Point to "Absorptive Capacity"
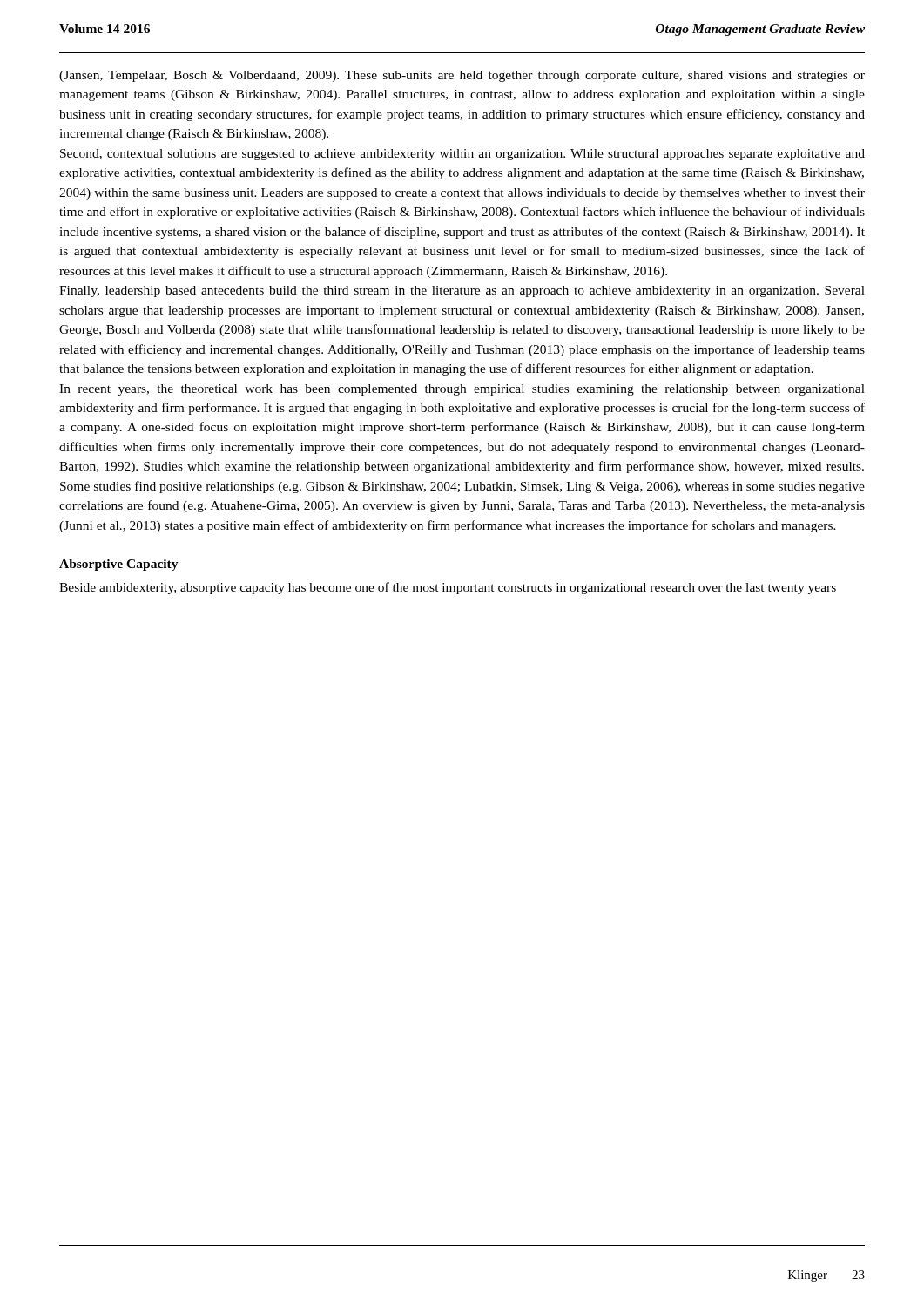Viewport: 924px width, 1307px height. (x=119, y=564)
